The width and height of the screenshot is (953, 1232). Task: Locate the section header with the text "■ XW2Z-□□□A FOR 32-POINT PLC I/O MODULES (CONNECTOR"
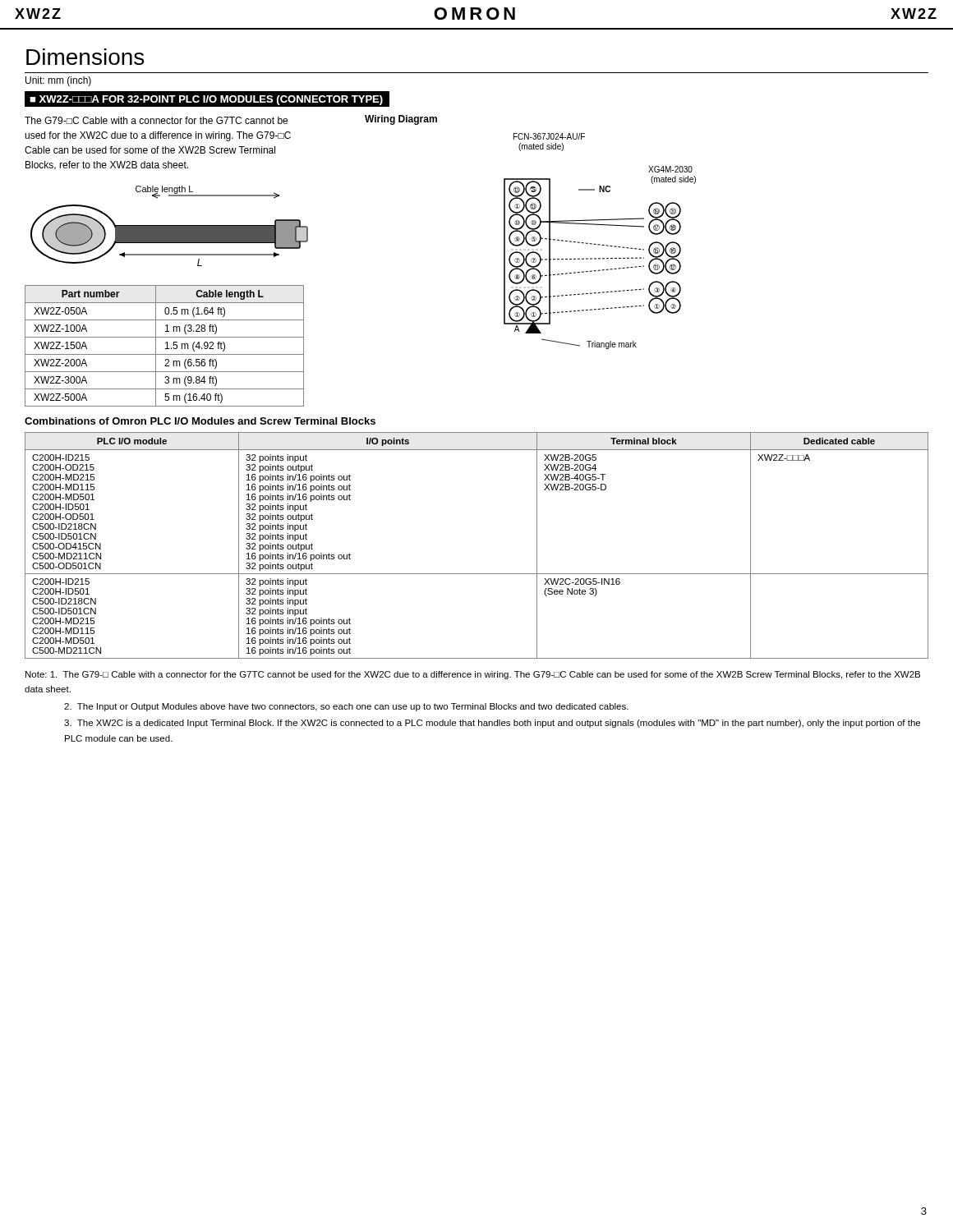(207, 99)
